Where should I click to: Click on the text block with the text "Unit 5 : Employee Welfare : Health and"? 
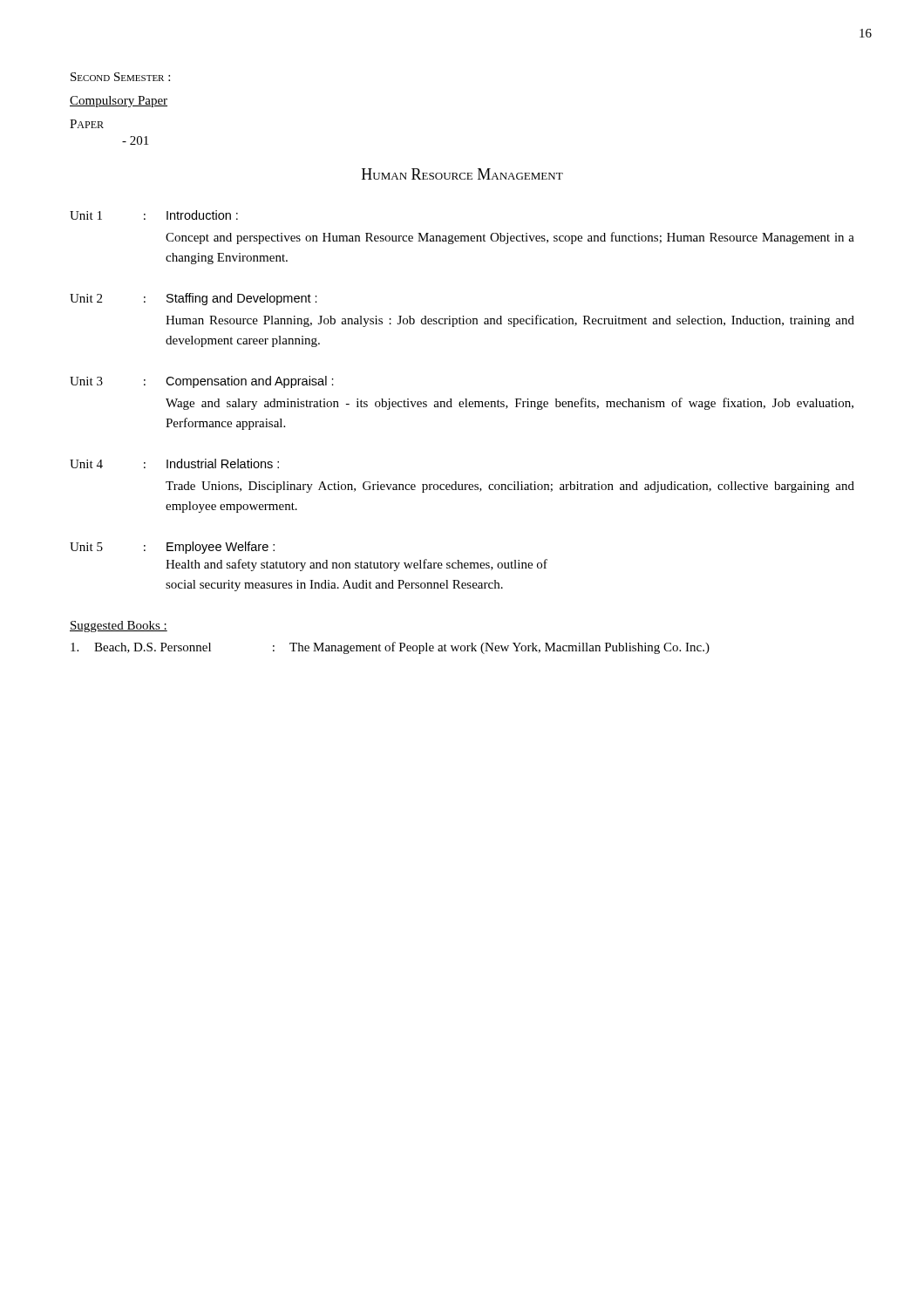[x=462, y=567]
